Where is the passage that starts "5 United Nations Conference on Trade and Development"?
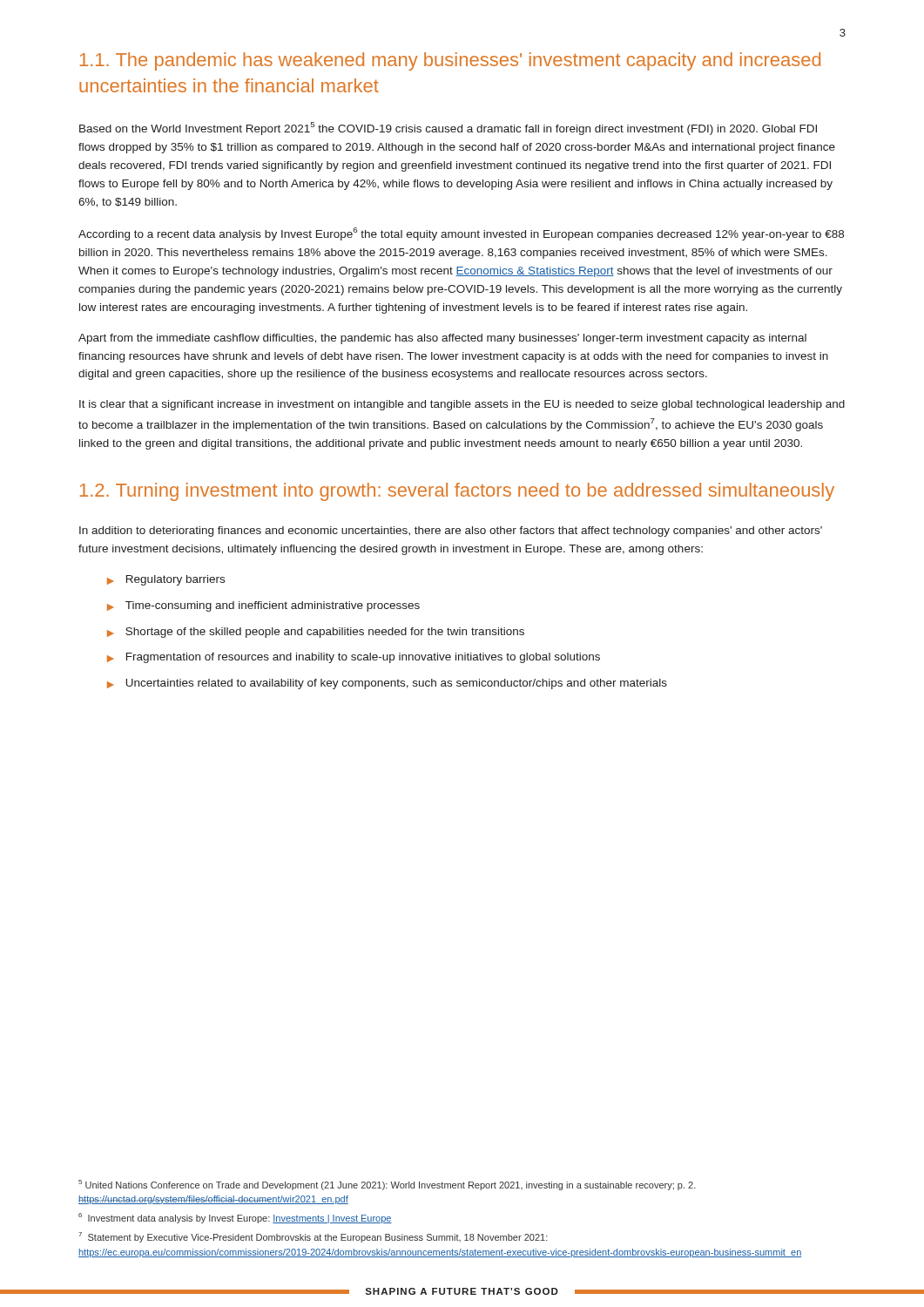This screenshot has width=924, height=1307. coord(387,1191)
